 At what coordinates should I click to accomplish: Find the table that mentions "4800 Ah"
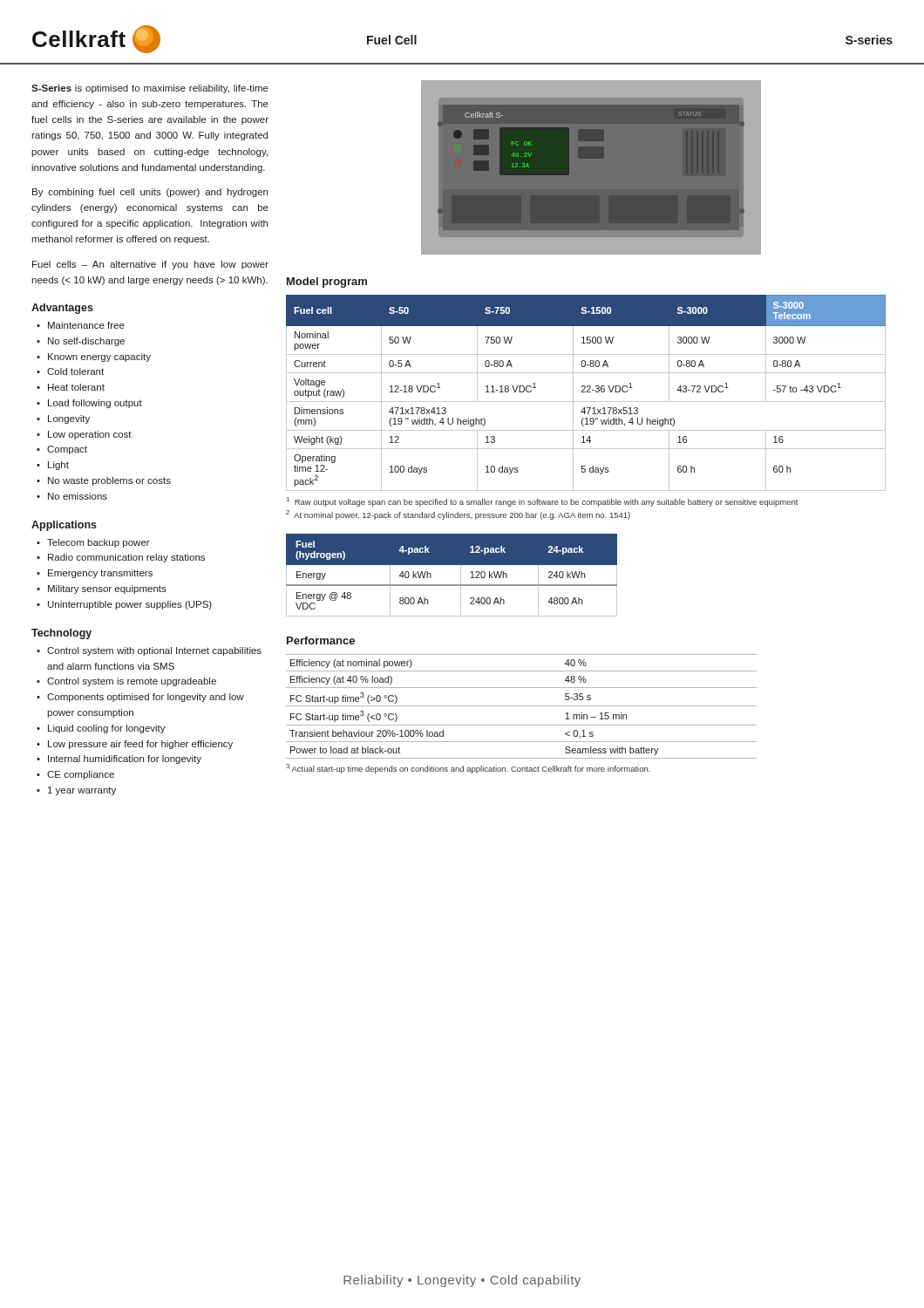tap(591, 575)
